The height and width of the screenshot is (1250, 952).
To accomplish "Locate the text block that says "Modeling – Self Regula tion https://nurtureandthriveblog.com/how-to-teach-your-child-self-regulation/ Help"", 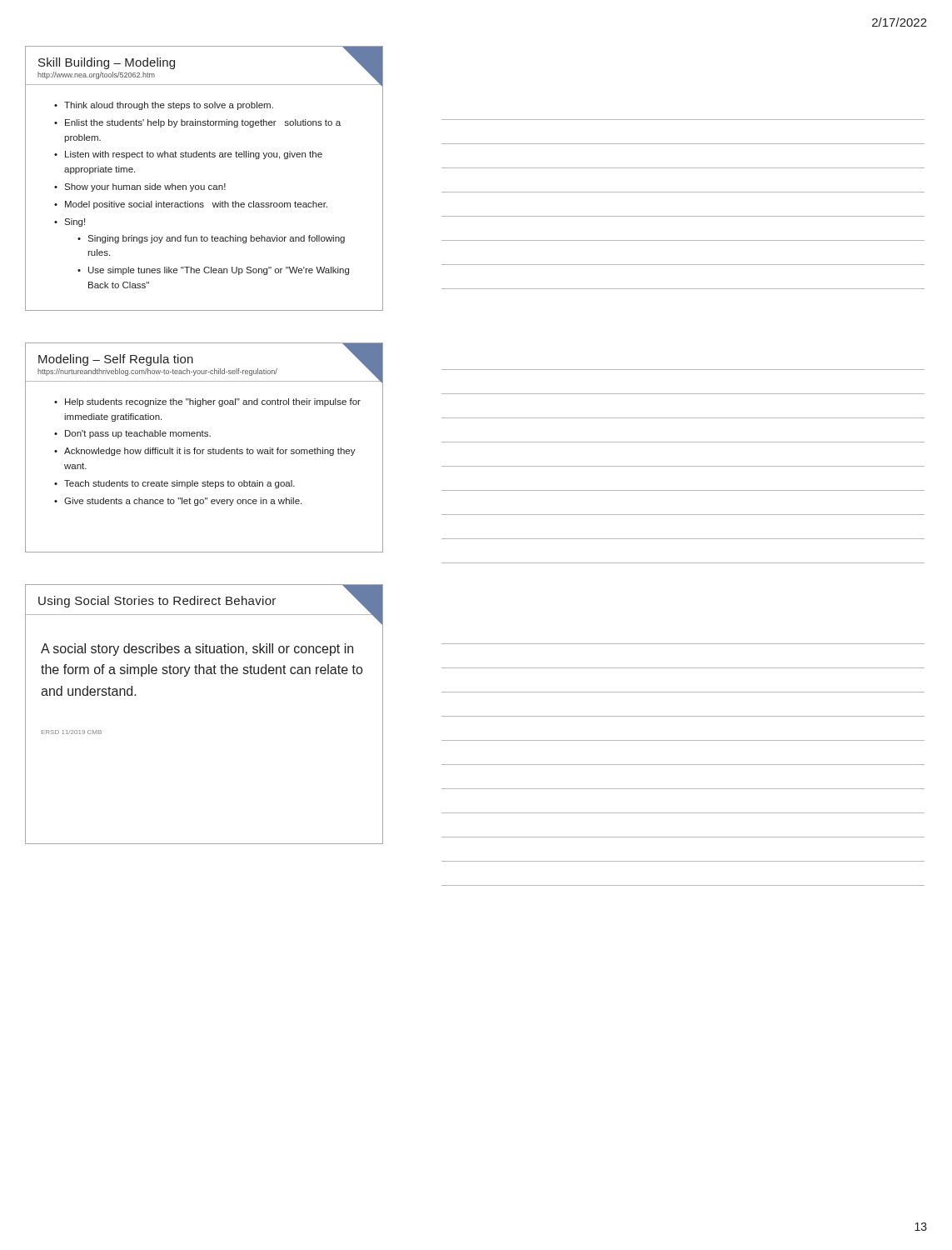I will 204,434.
